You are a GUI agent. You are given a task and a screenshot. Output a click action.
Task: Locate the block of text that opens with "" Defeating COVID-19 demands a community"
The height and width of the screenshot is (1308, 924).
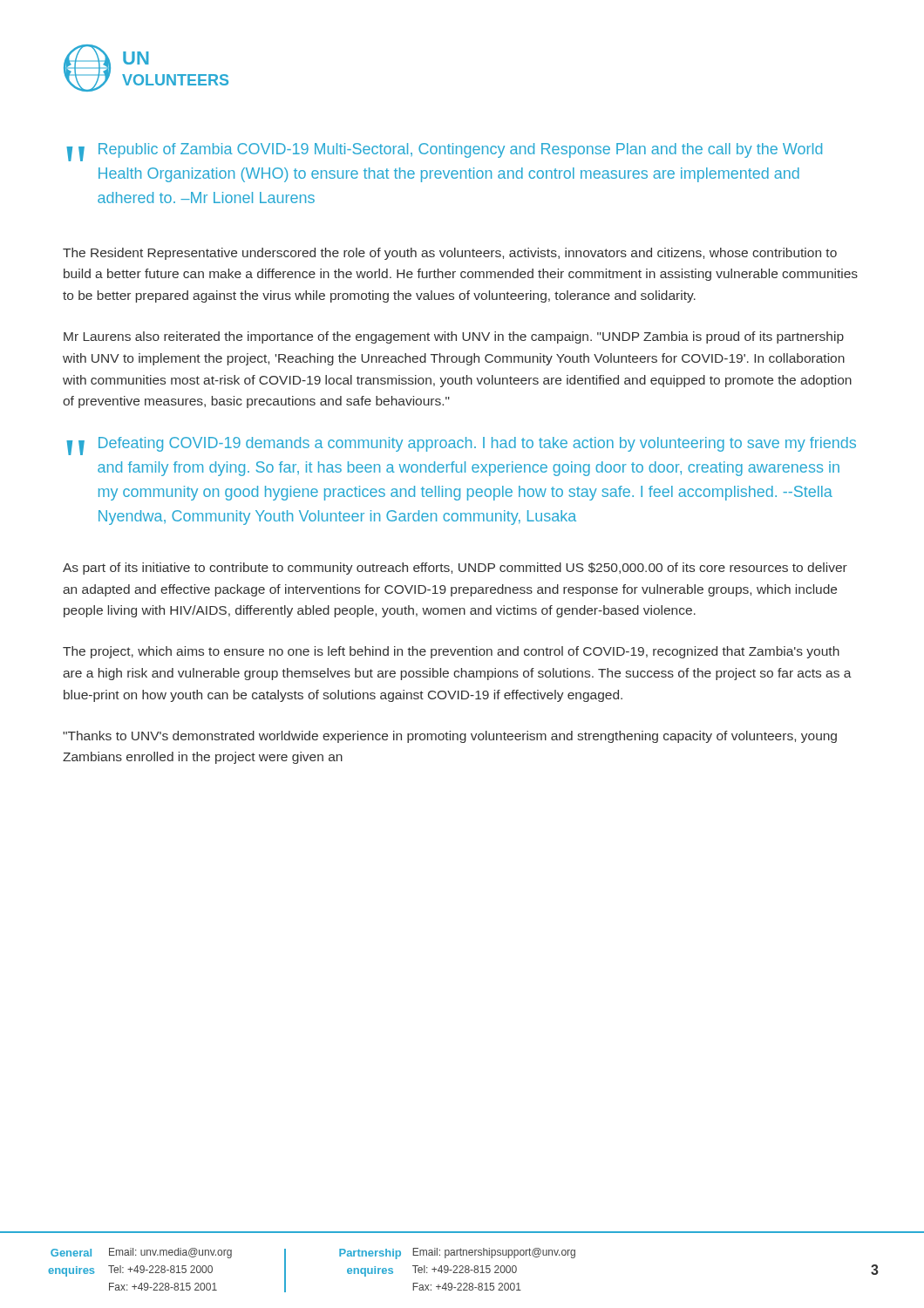point(462,480)
